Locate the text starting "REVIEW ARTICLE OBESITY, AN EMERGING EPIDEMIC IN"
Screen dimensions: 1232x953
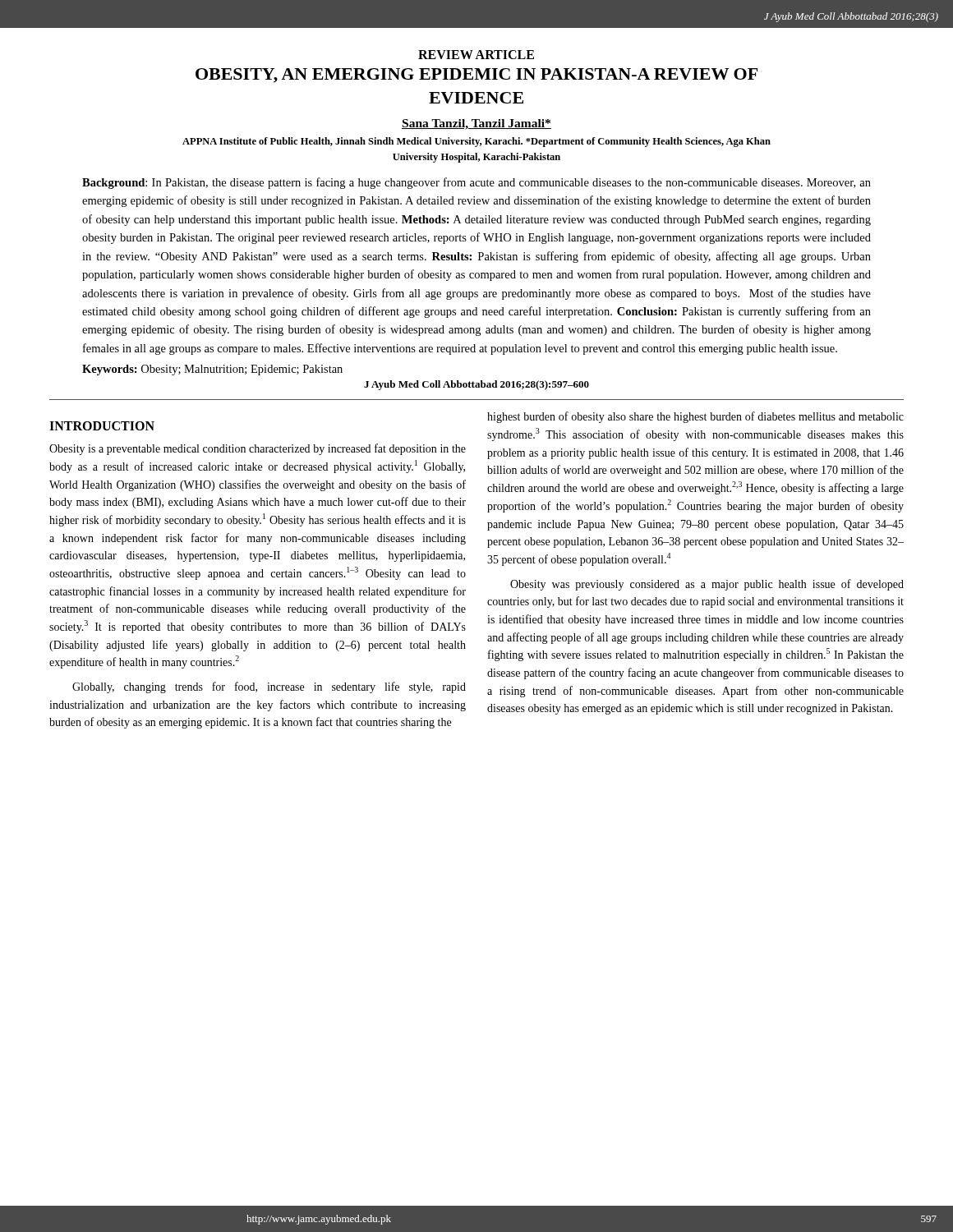coord(476,79)
